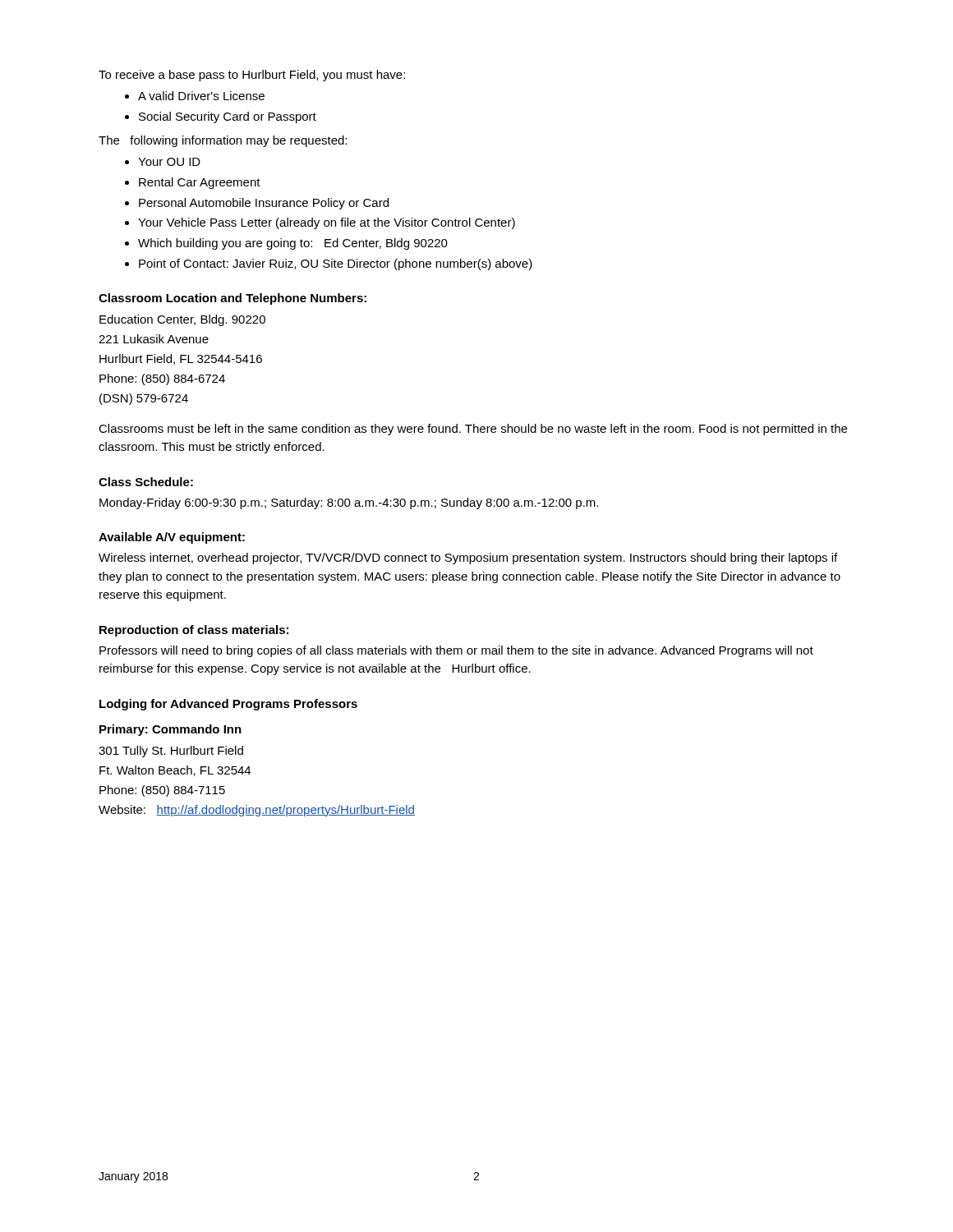Find the section header containing "Class Schedule:"
953x1232 pixels.
(x=146, y=481)
